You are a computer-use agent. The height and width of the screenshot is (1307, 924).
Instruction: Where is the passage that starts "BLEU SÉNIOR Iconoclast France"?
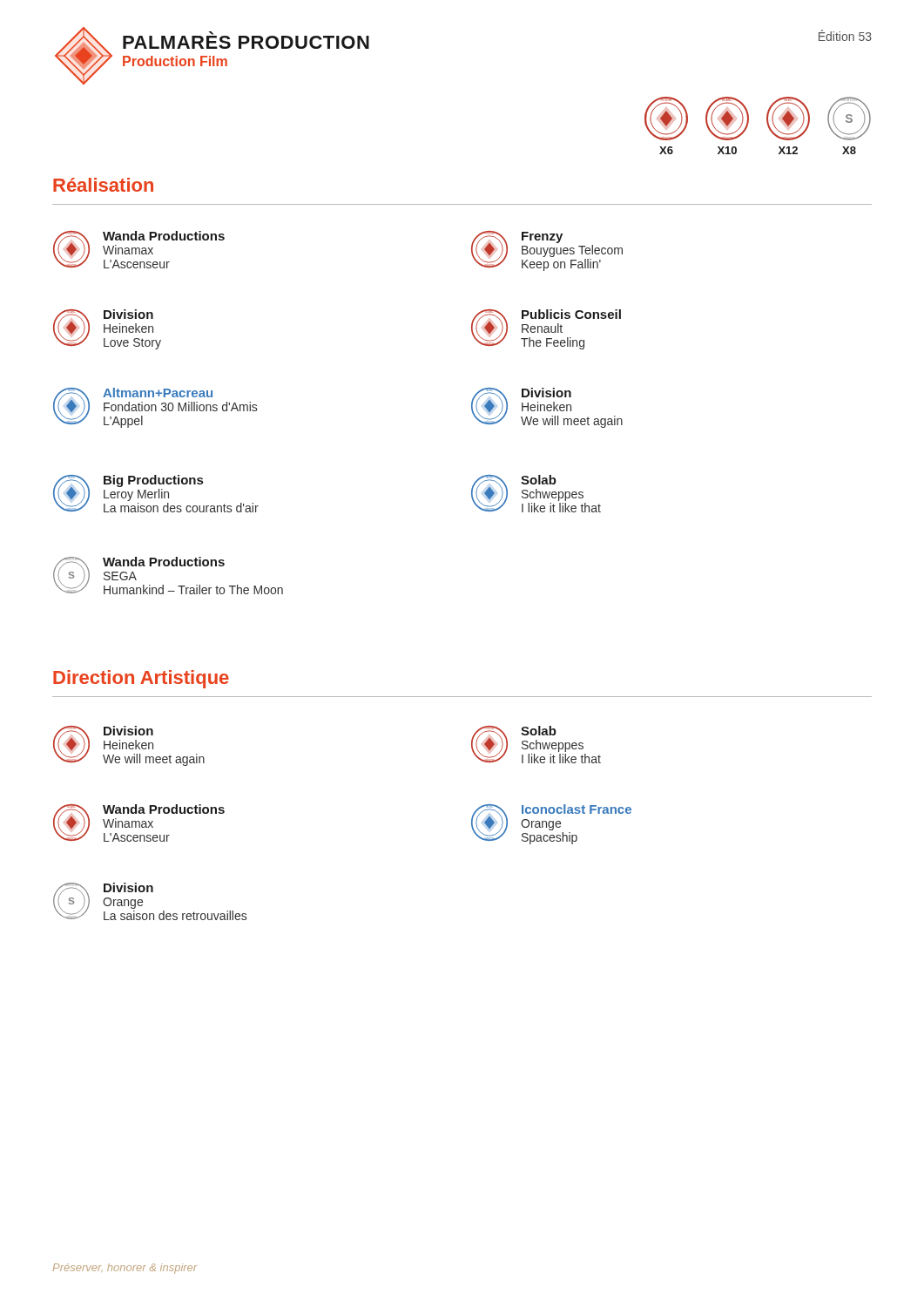(x=551, y=823)
